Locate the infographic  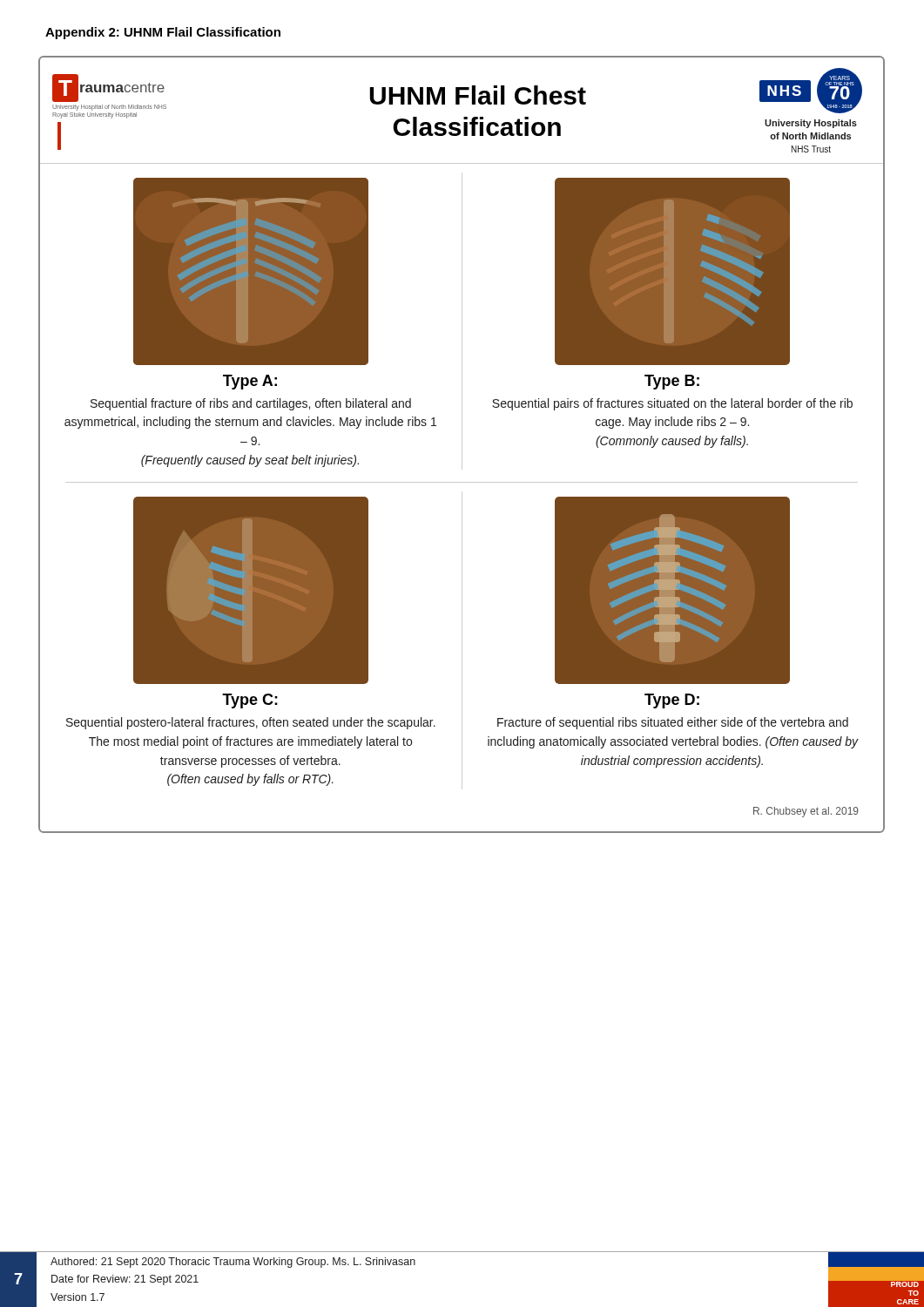462,444
